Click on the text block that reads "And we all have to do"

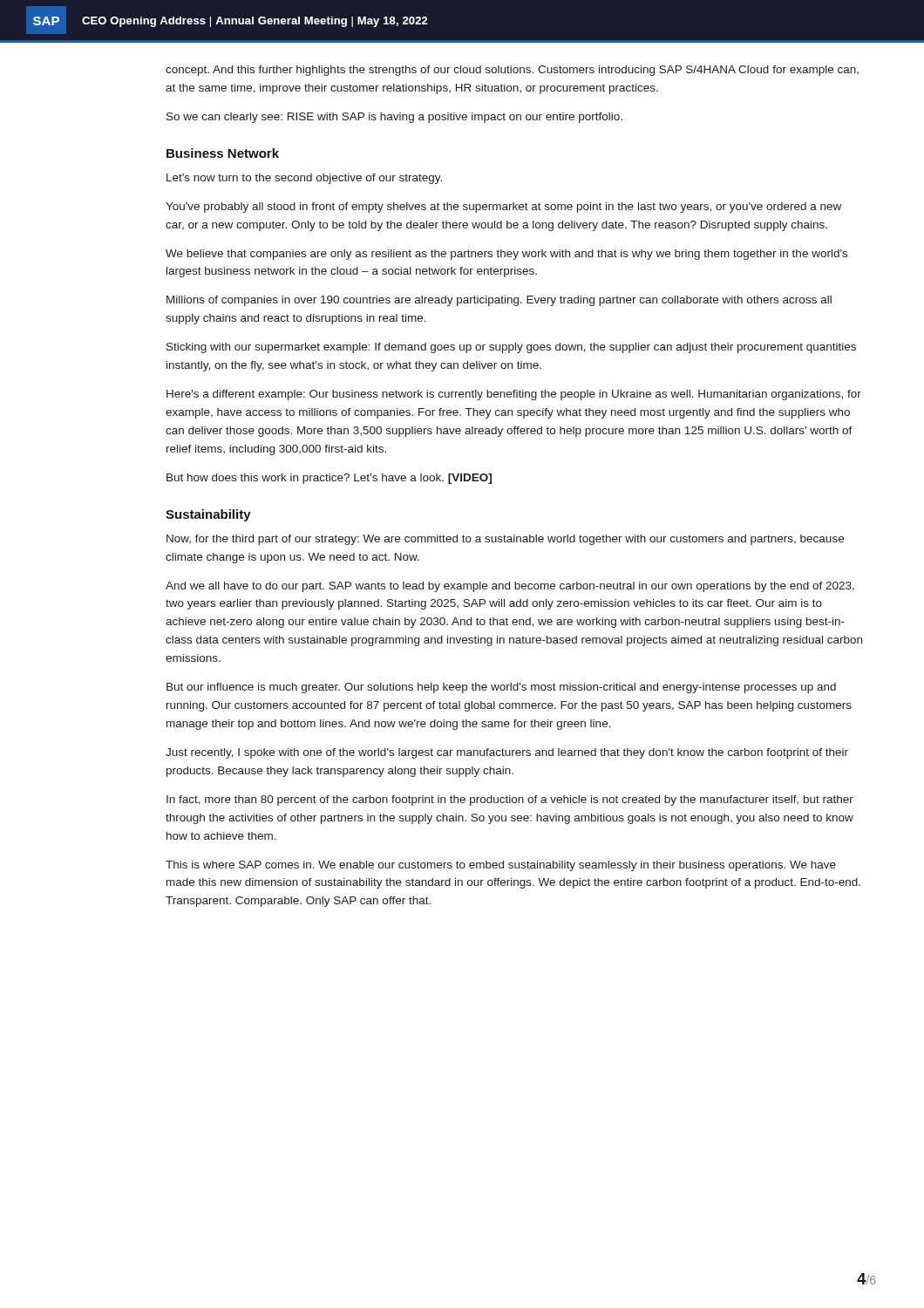point(514,622)
